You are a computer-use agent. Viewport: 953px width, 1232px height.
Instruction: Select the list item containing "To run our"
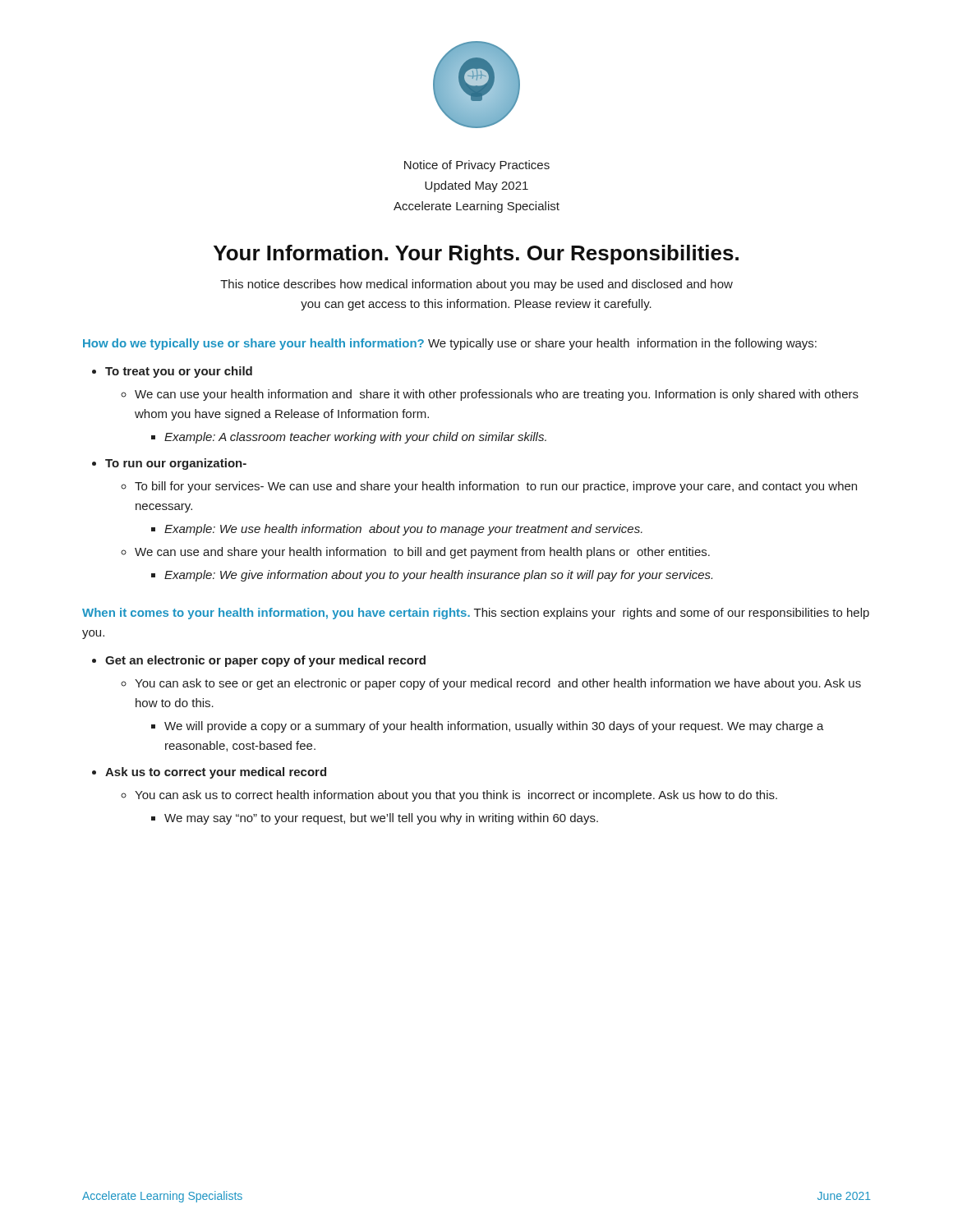pos(488,521)
